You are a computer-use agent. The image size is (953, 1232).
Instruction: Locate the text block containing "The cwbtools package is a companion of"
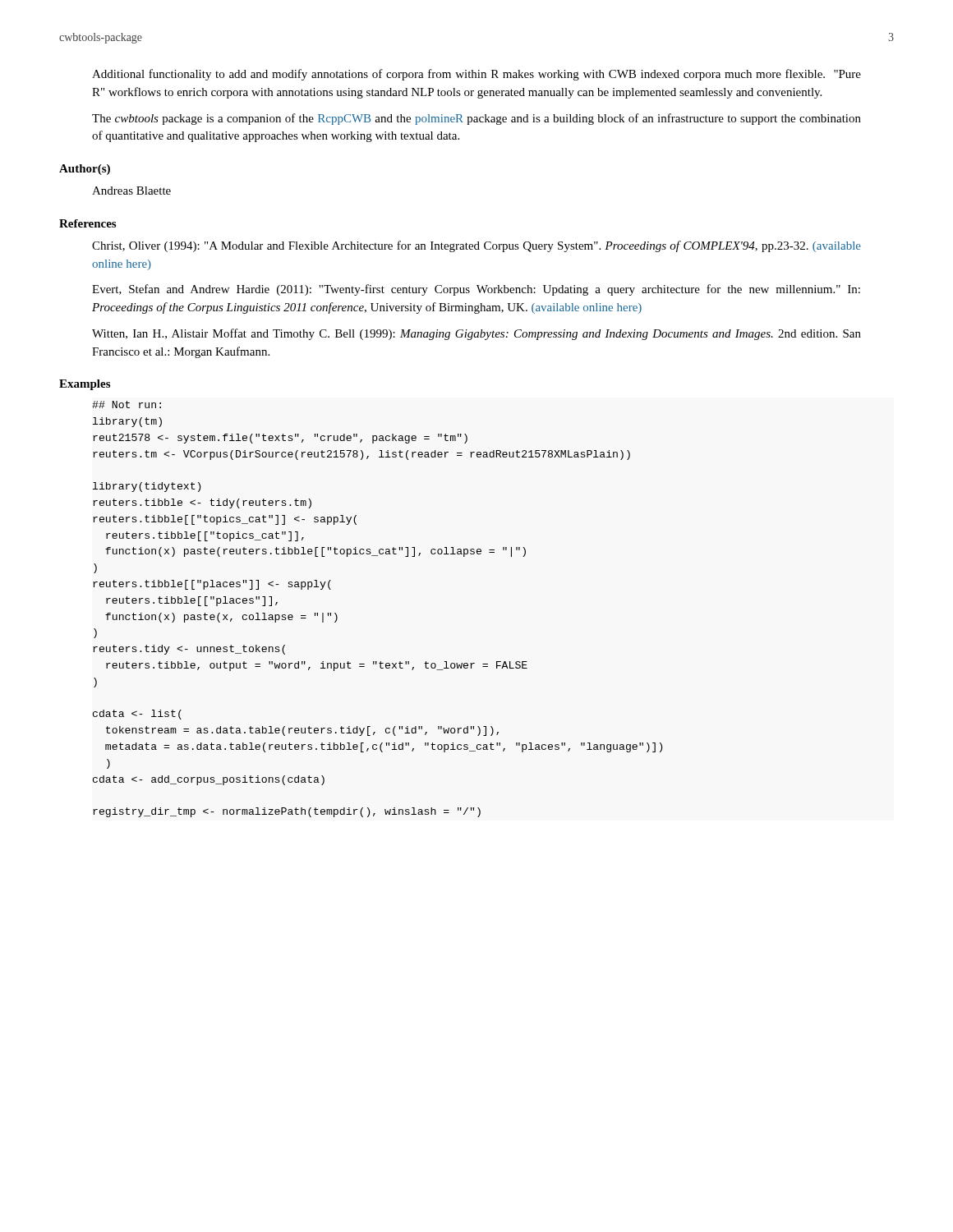click(476, 127)
